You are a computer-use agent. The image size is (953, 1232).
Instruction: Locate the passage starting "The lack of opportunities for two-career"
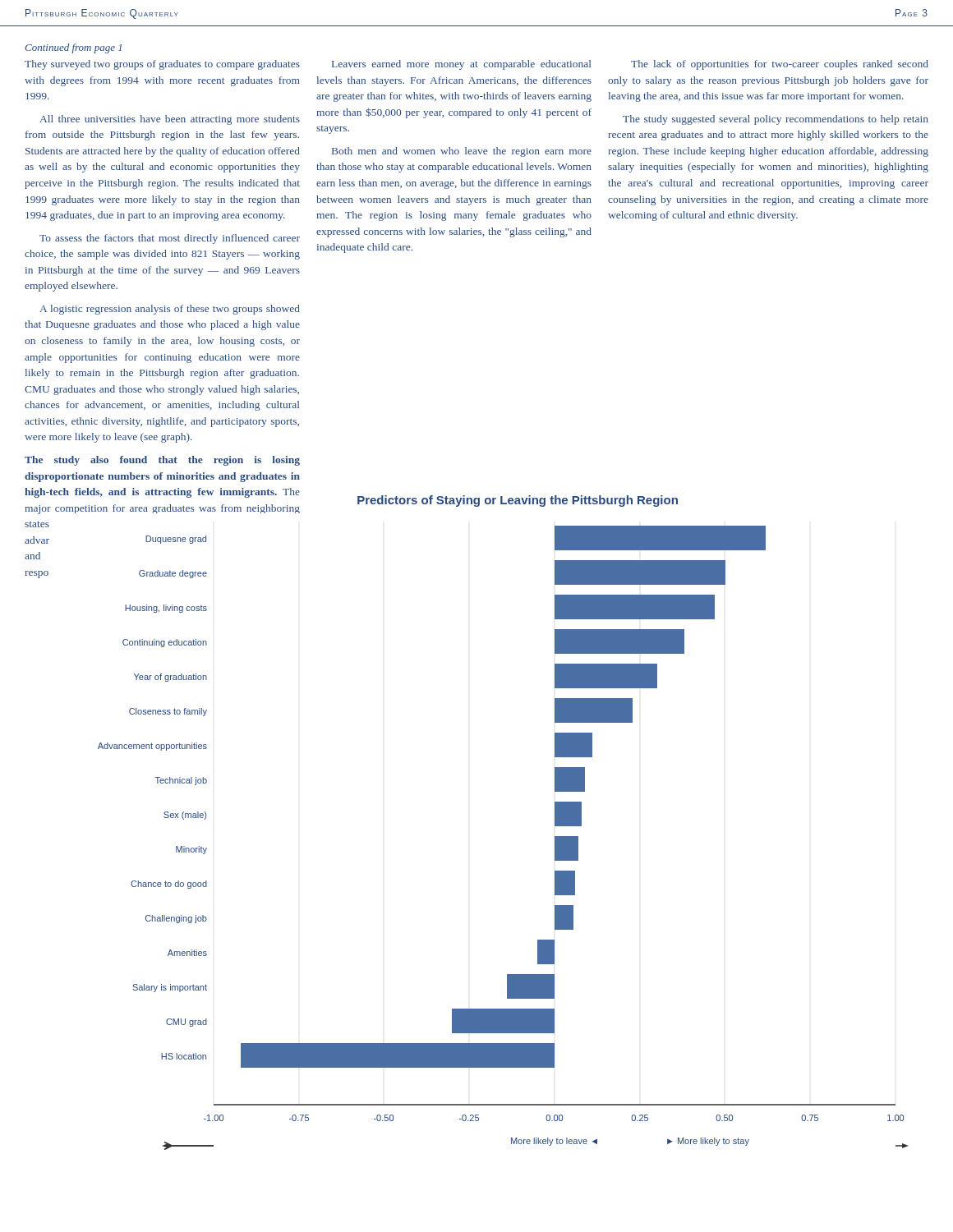[768, 139]
